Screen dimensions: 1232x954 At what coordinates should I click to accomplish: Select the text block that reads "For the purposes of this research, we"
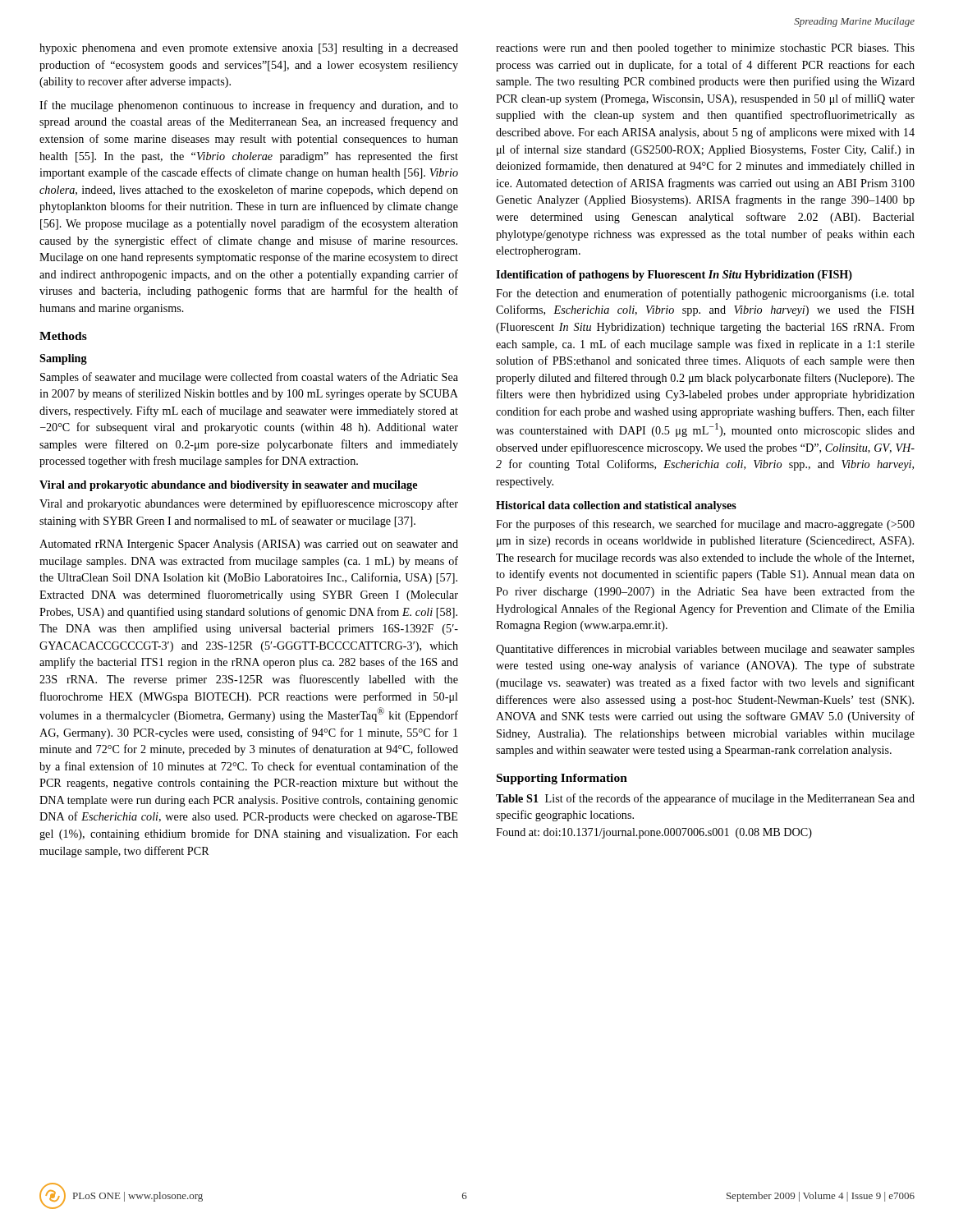pyautogui.click(x=705, y=637)
